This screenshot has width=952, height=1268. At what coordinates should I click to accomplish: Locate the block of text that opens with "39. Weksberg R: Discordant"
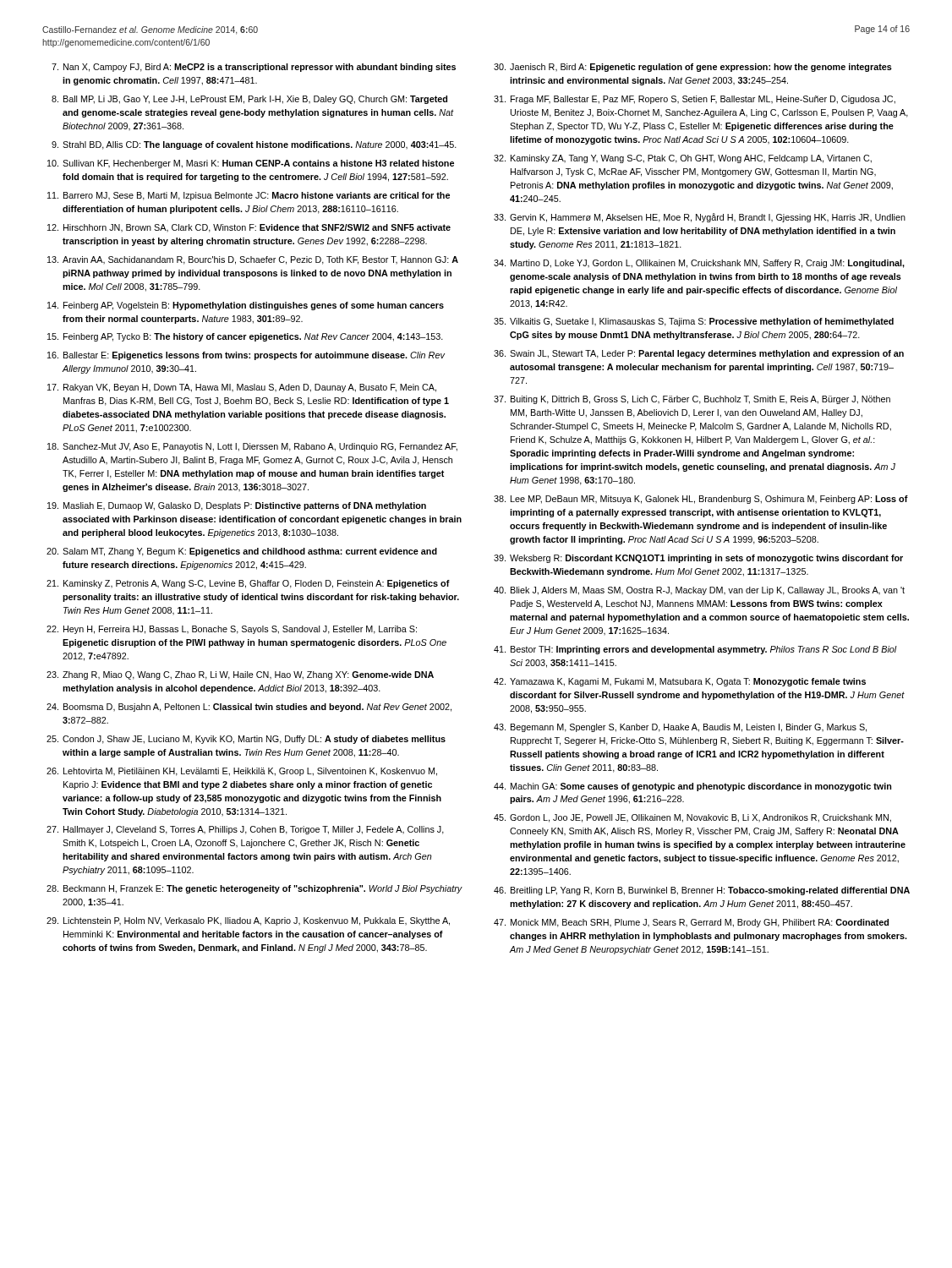point(700,565)
